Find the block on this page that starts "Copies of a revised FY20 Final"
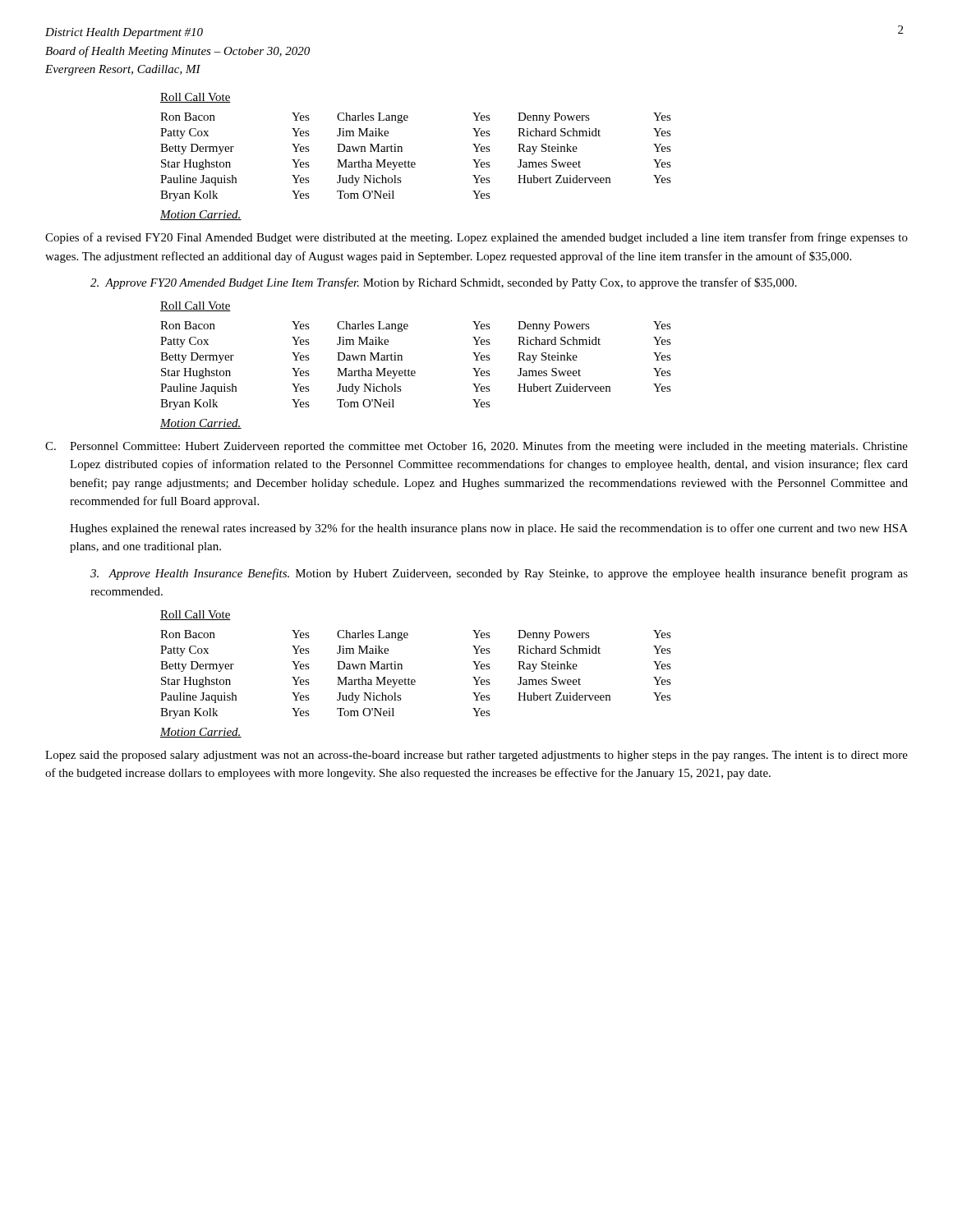953x1232 pixels. (476, 247)
